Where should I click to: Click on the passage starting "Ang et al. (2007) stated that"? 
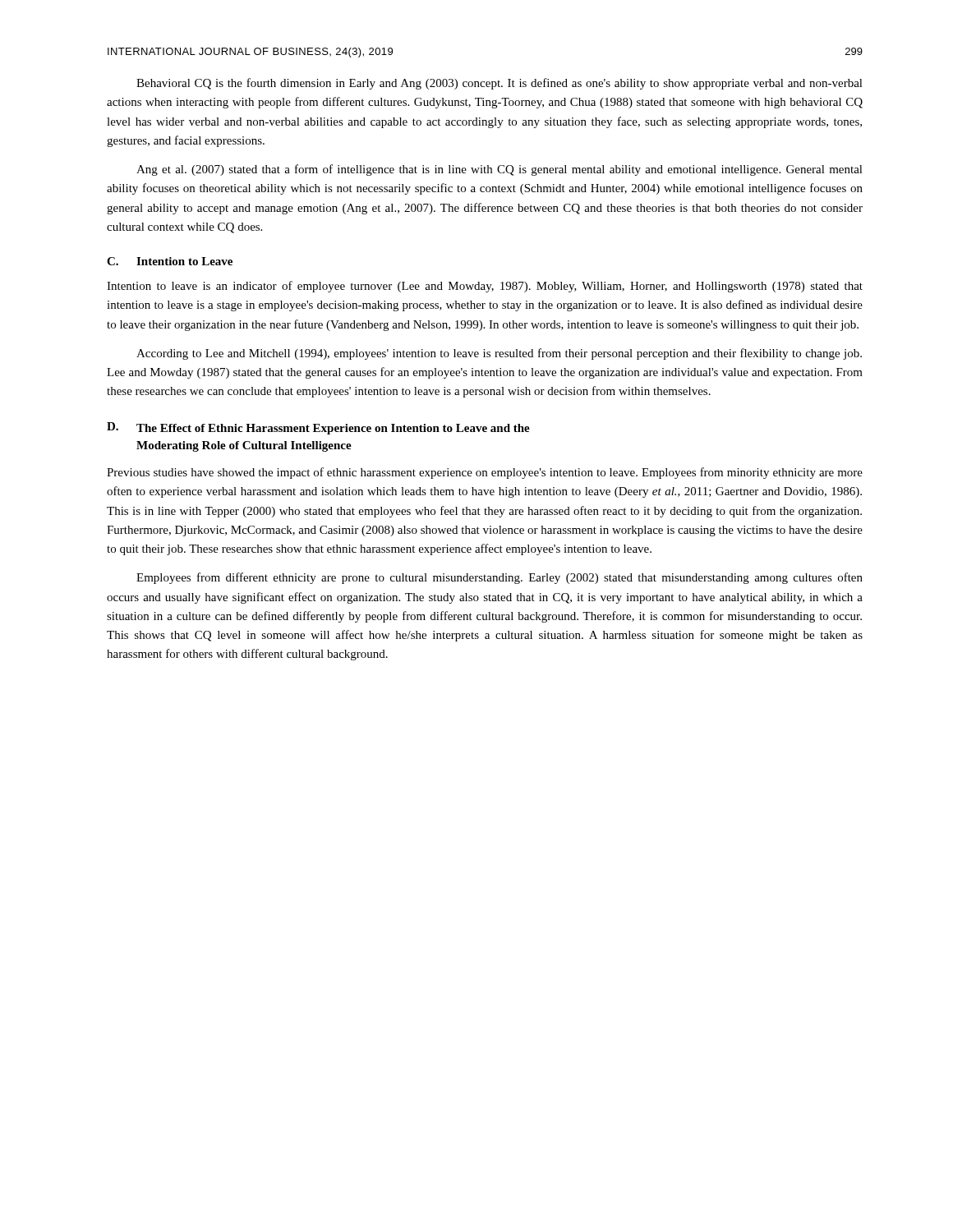[x=485, y=198]
